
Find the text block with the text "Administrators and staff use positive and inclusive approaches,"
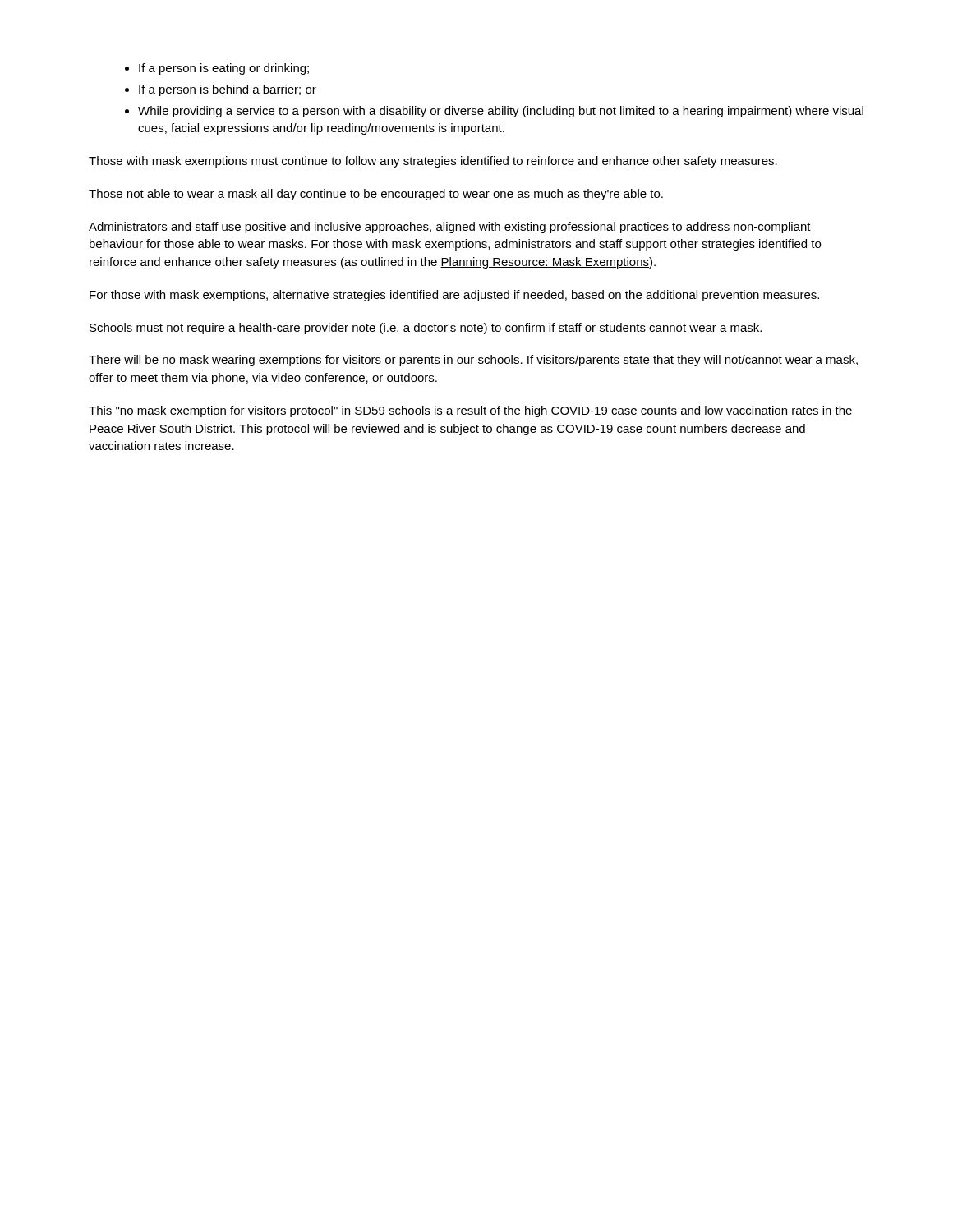[x=455, y=244]
